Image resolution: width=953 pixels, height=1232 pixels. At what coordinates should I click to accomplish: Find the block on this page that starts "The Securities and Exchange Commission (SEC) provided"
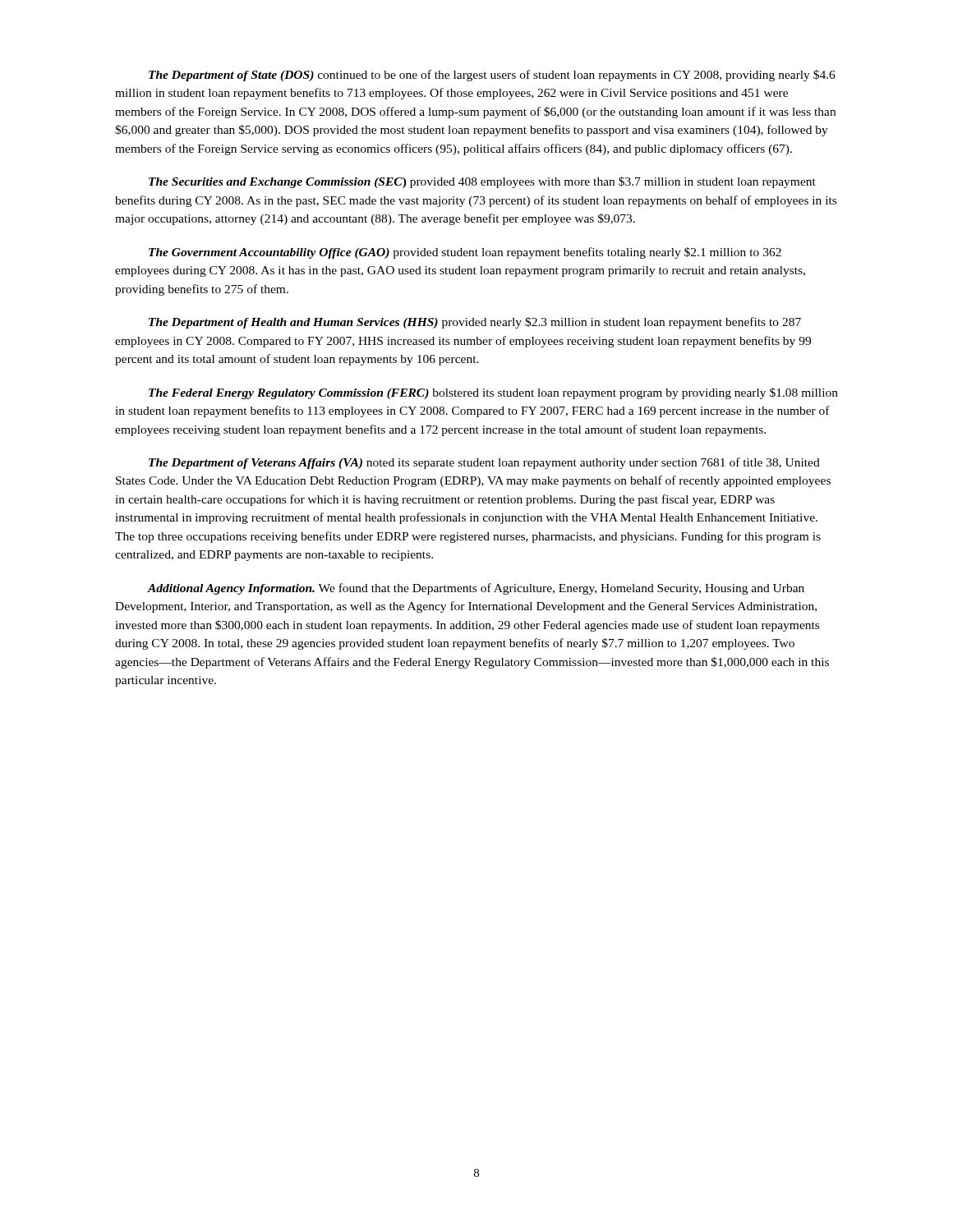click(x=476, y=200)
